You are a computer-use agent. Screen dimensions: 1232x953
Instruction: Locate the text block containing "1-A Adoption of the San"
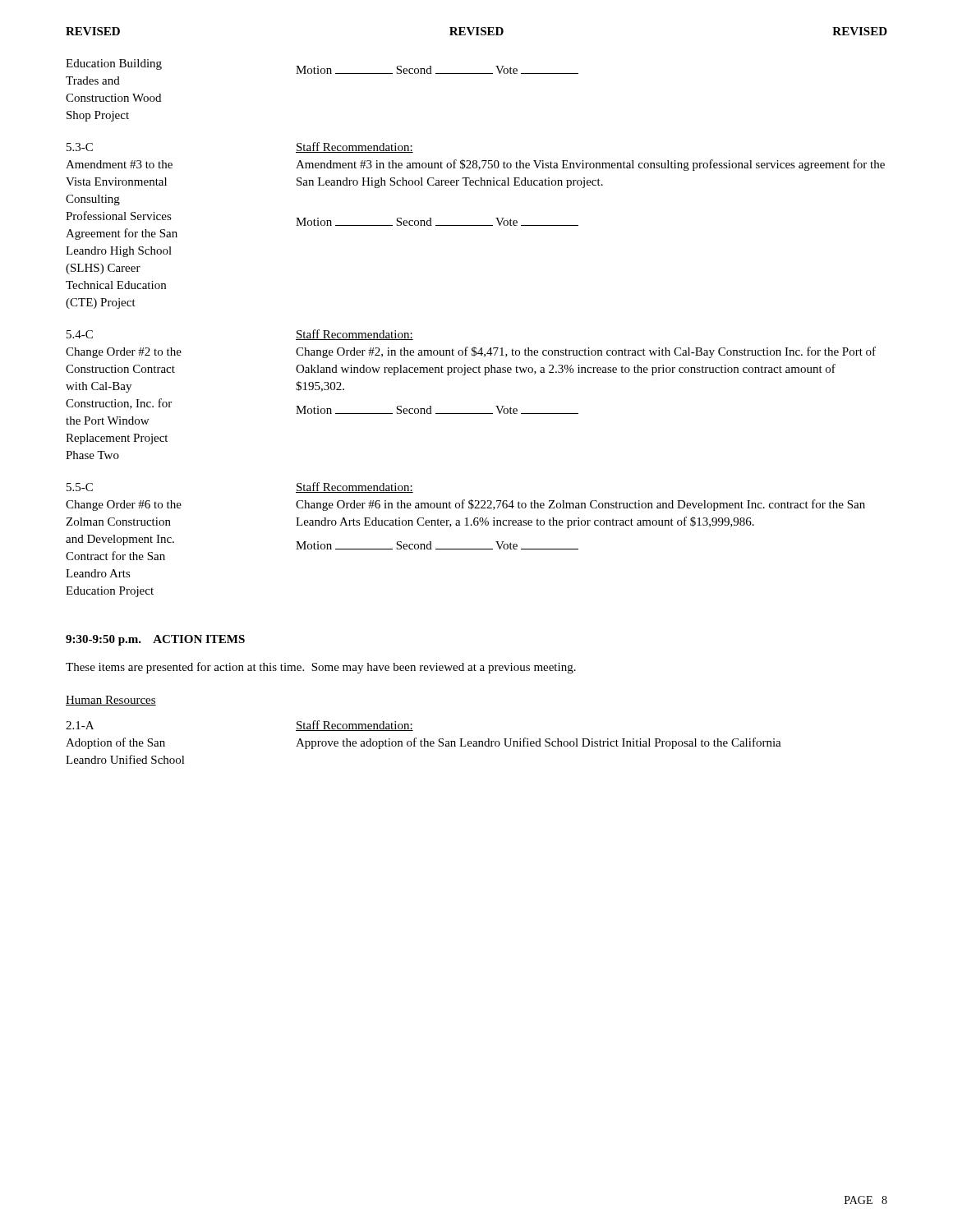[x=476, y=743]
